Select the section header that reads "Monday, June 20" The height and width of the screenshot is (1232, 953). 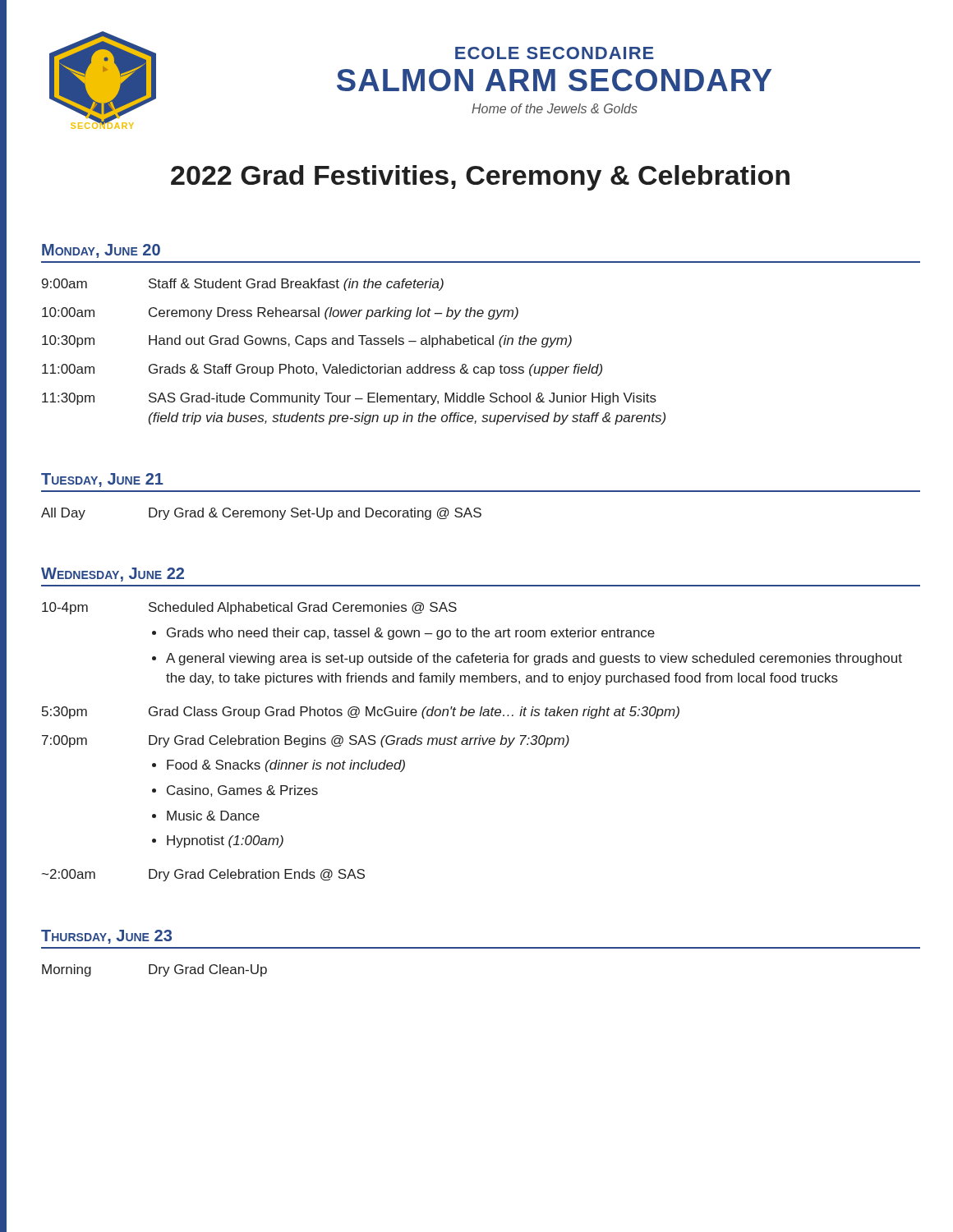pyautogui.click(x=101, y=250)
